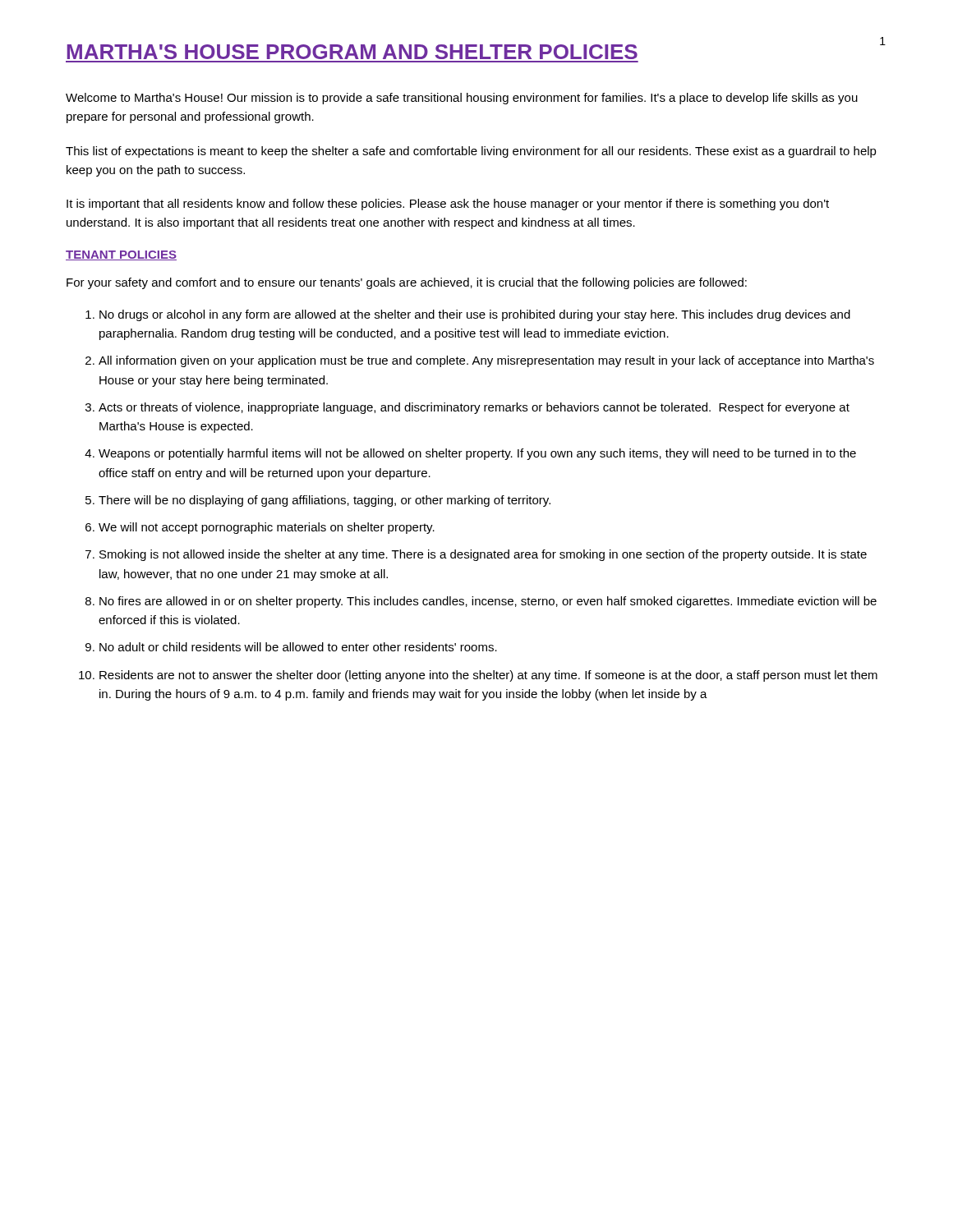The image size is (953, 1232).
Task: Click on the block starting "No adult or child residents will be"
Action: [298, 647]
